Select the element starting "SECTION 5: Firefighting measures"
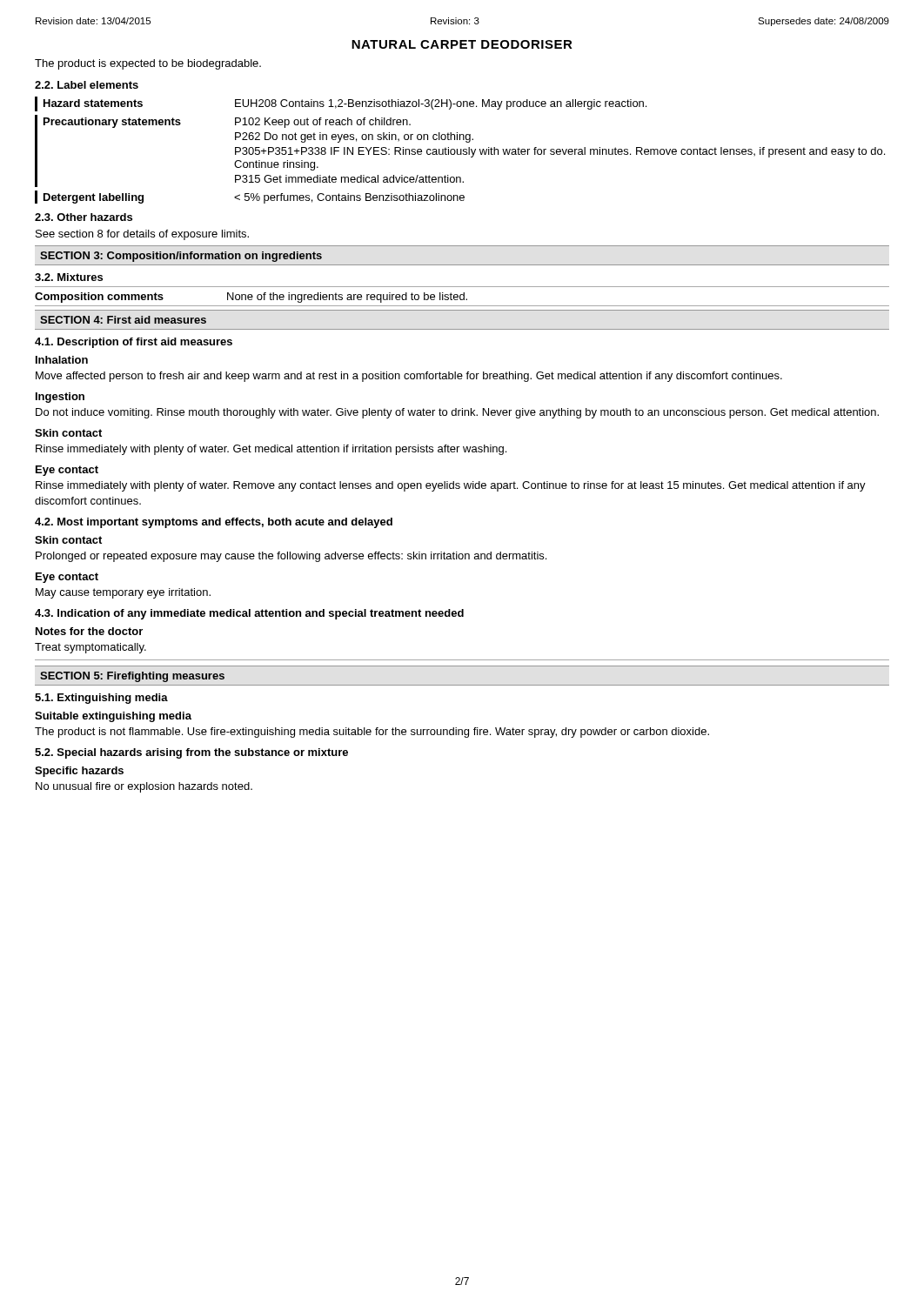Image resolution: width=924 pixels, height=1305 pixels. pyautogui.click(x=132, y=675)
